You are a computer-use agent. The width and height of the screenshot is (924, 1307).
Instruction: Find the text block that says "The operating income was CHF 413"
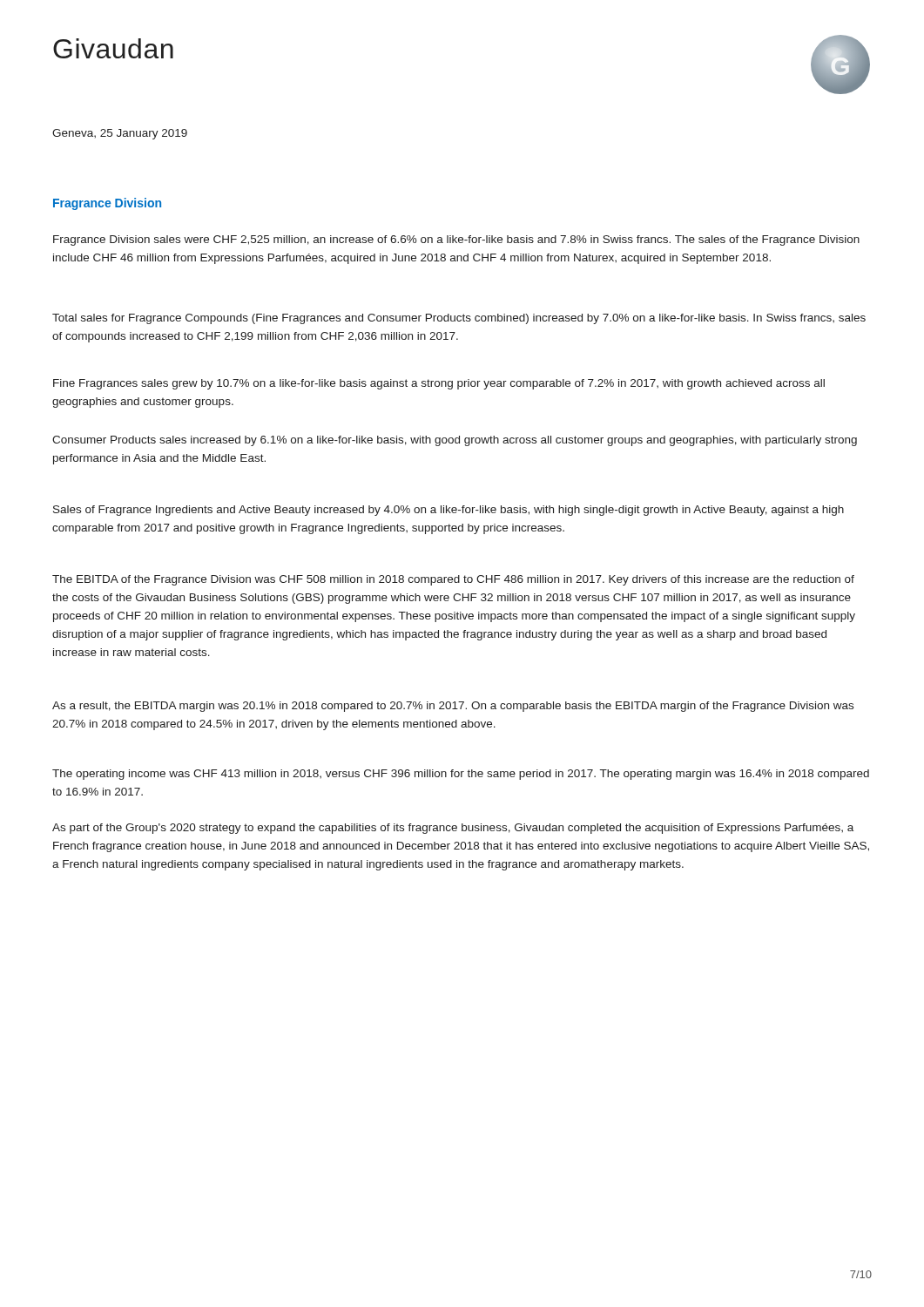click(461, 782)
